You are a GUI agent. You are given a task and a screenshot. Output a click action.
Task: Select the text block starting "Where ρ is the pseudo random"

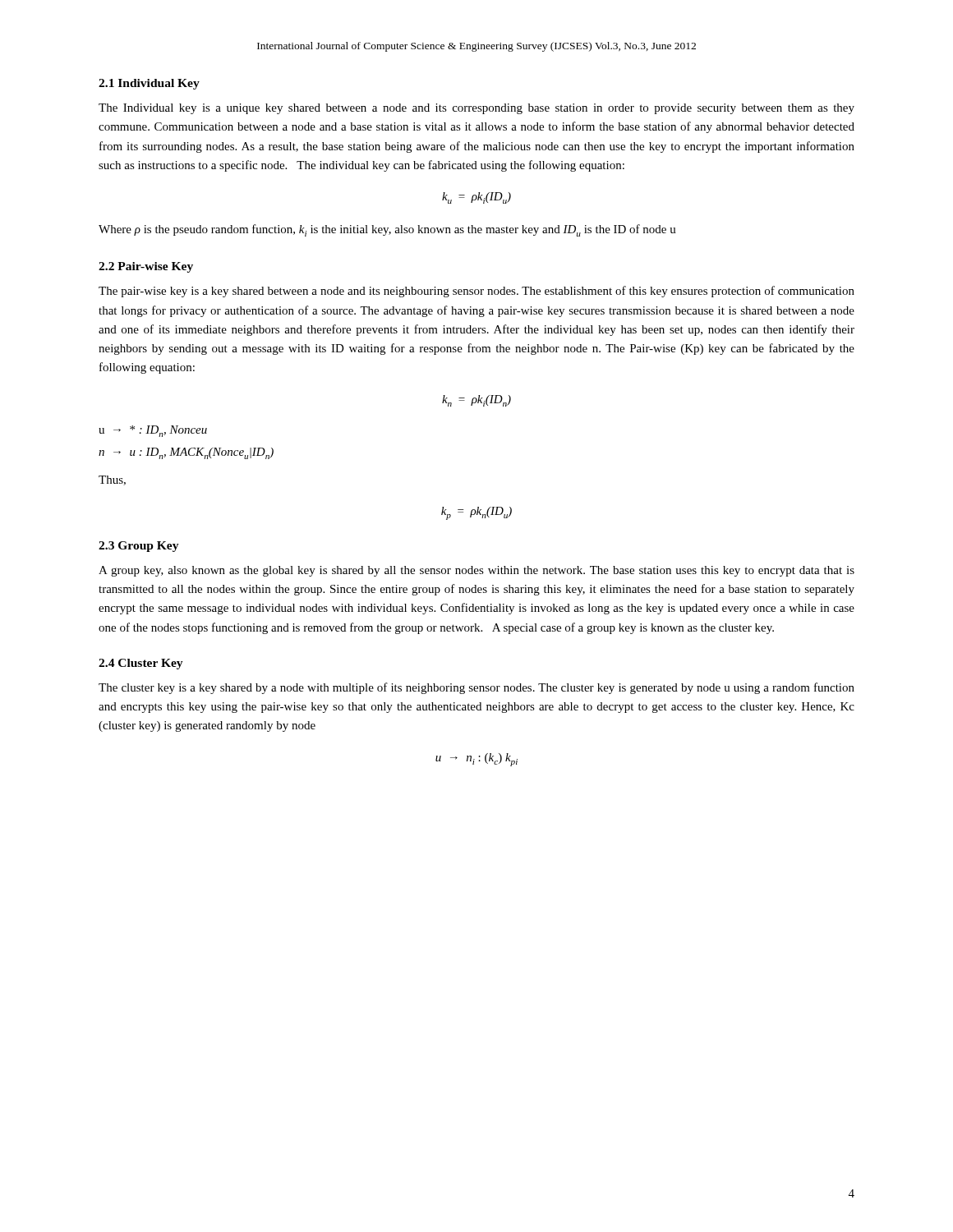pos(387,230)
